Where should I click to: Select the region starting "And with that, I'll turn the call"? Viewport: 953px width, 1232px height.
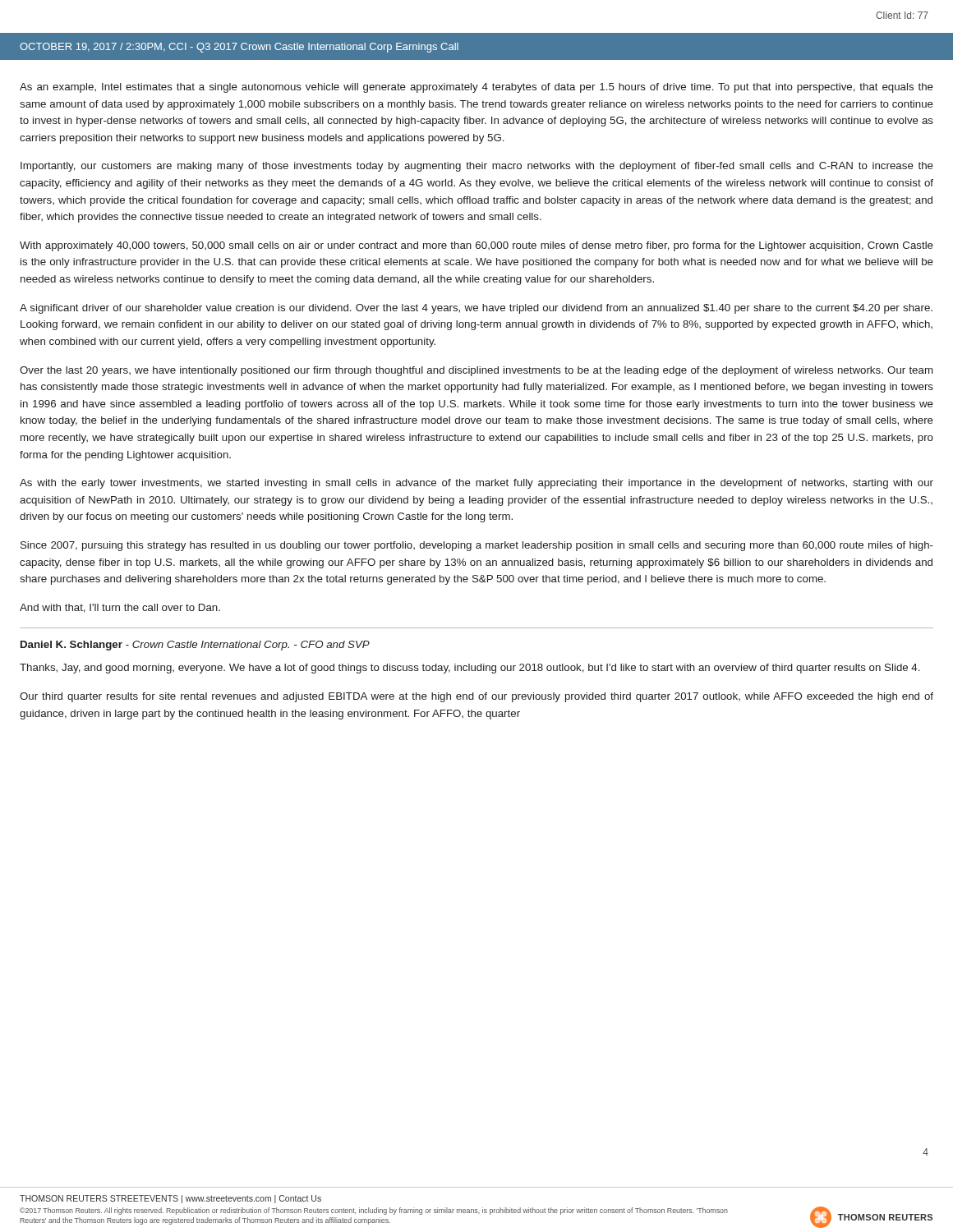point(120,607)
